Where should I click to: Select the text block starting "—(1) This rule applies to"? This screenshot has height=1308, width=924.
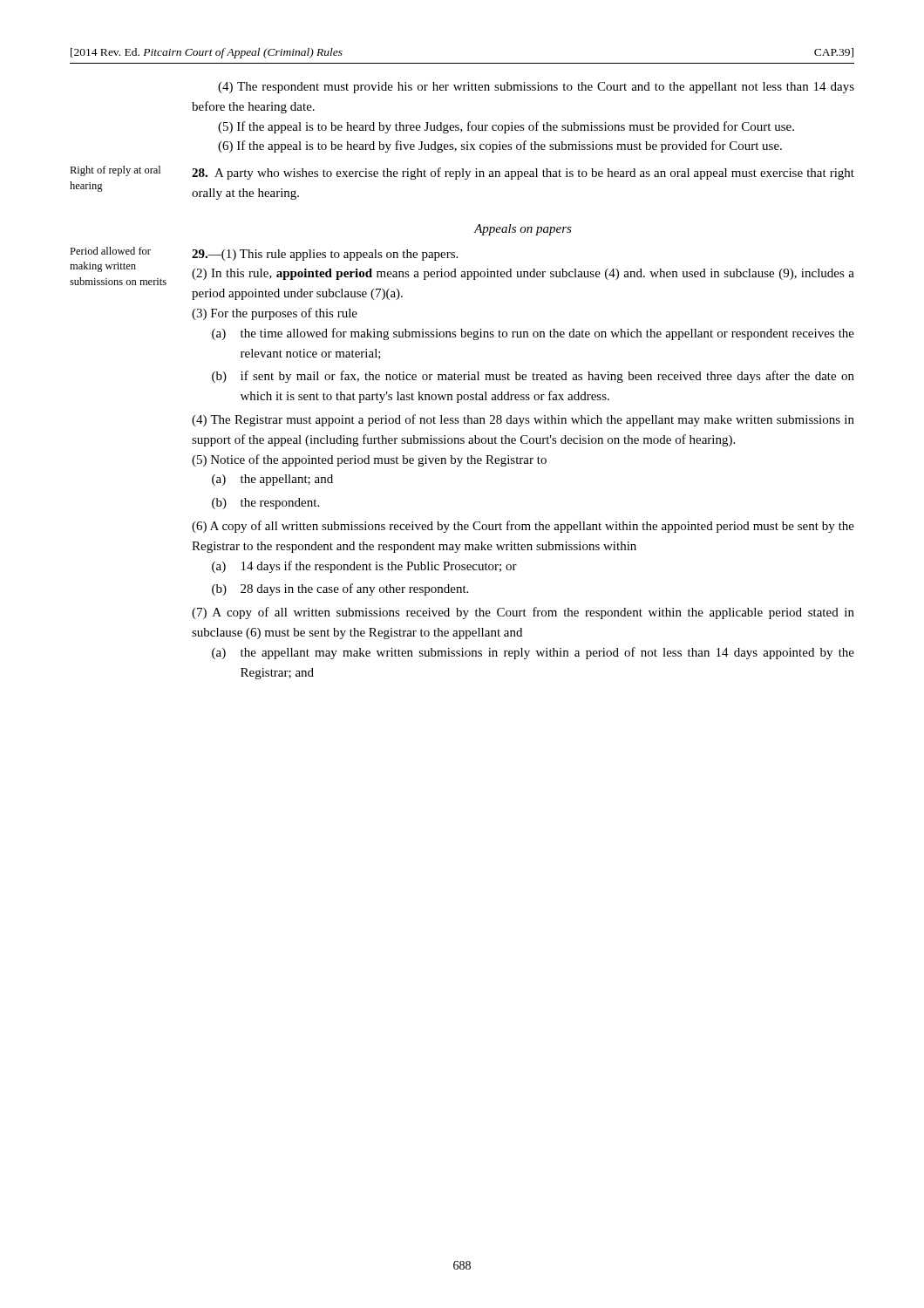[523, 284]
